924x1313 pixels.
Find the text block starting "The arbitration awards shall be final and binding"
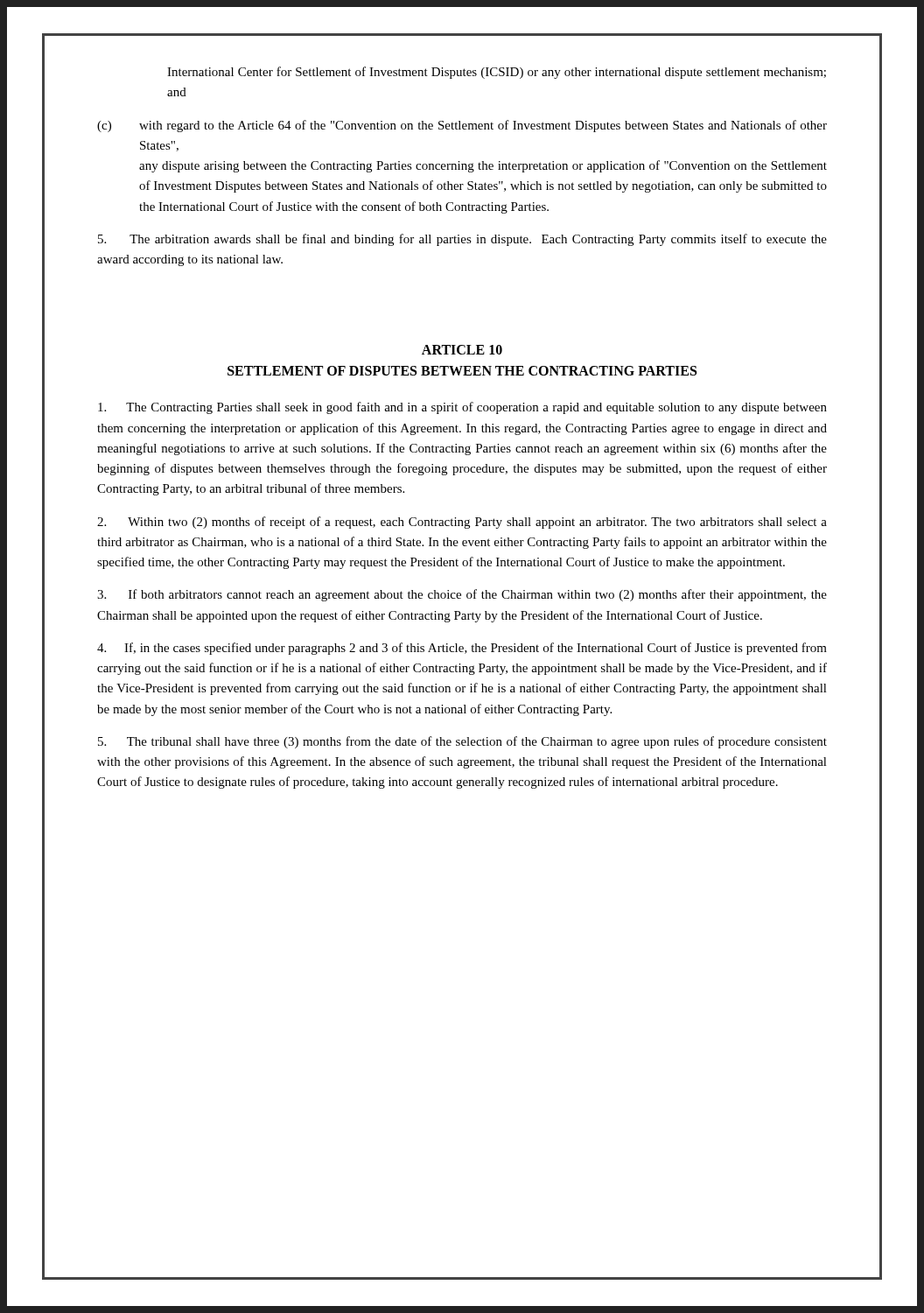(462, 249)
